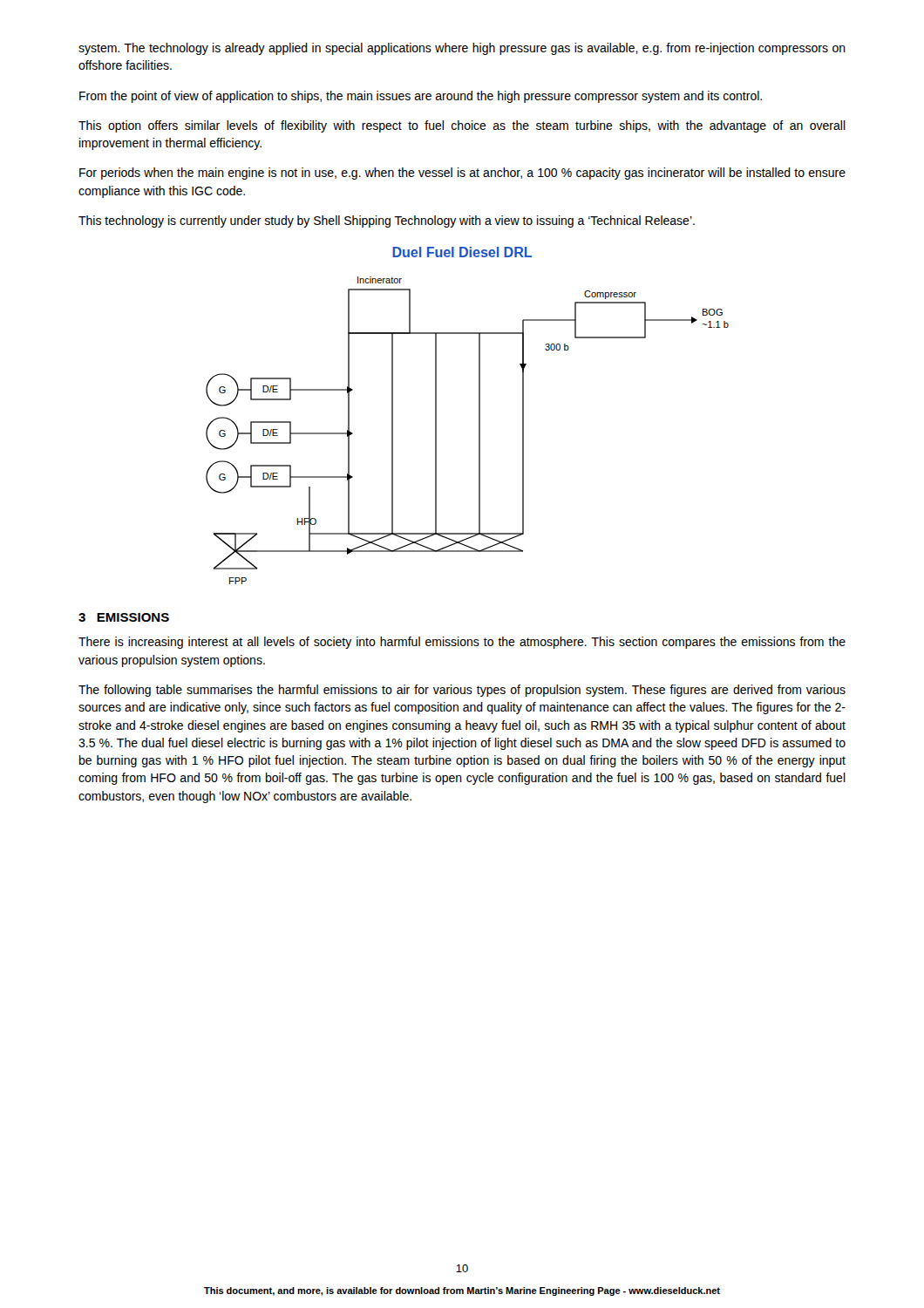Locate the block starting "The following table summarises the"

coord(462,743)
